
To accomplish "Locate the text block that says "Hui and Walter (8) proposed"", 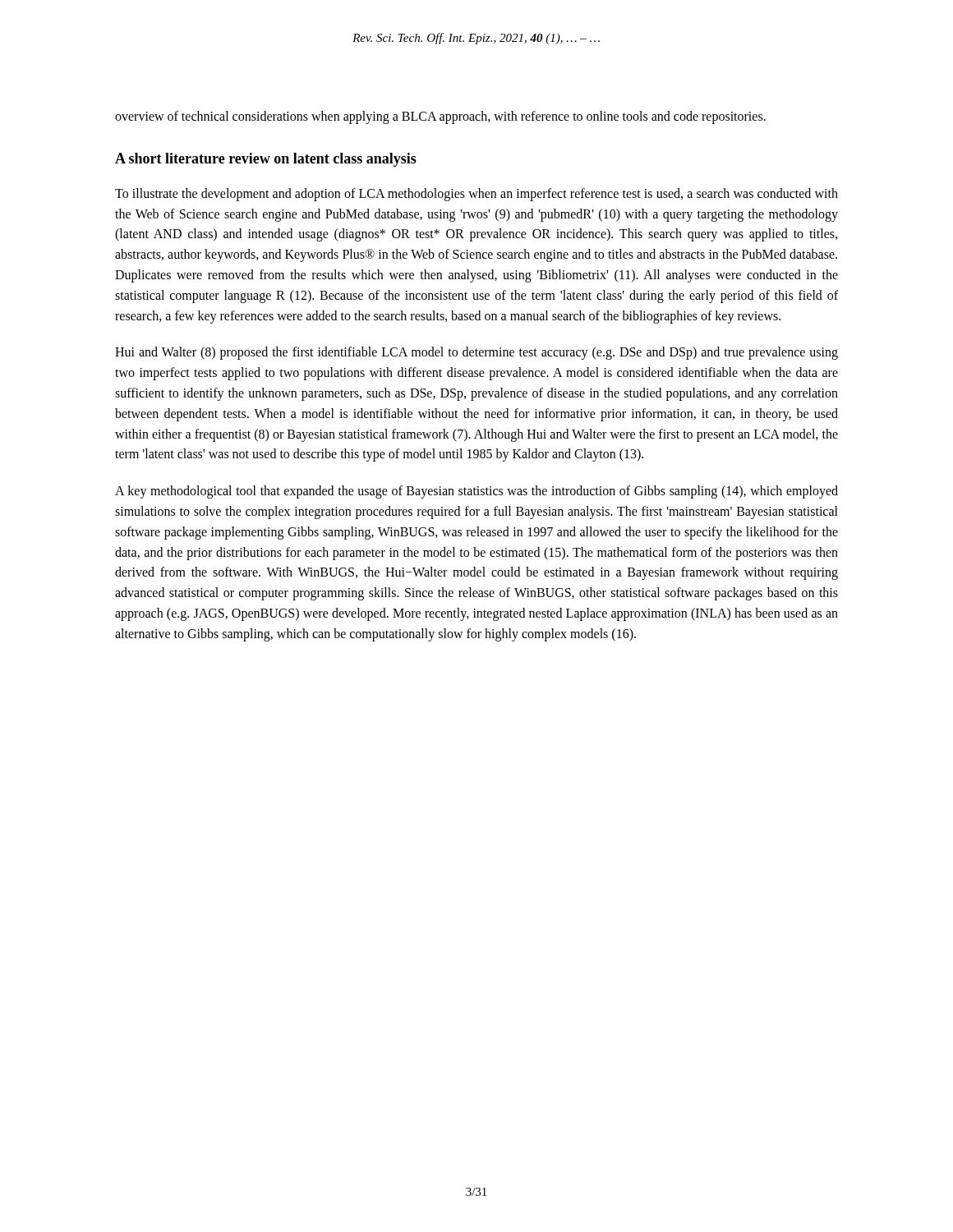I will point(476,403).
